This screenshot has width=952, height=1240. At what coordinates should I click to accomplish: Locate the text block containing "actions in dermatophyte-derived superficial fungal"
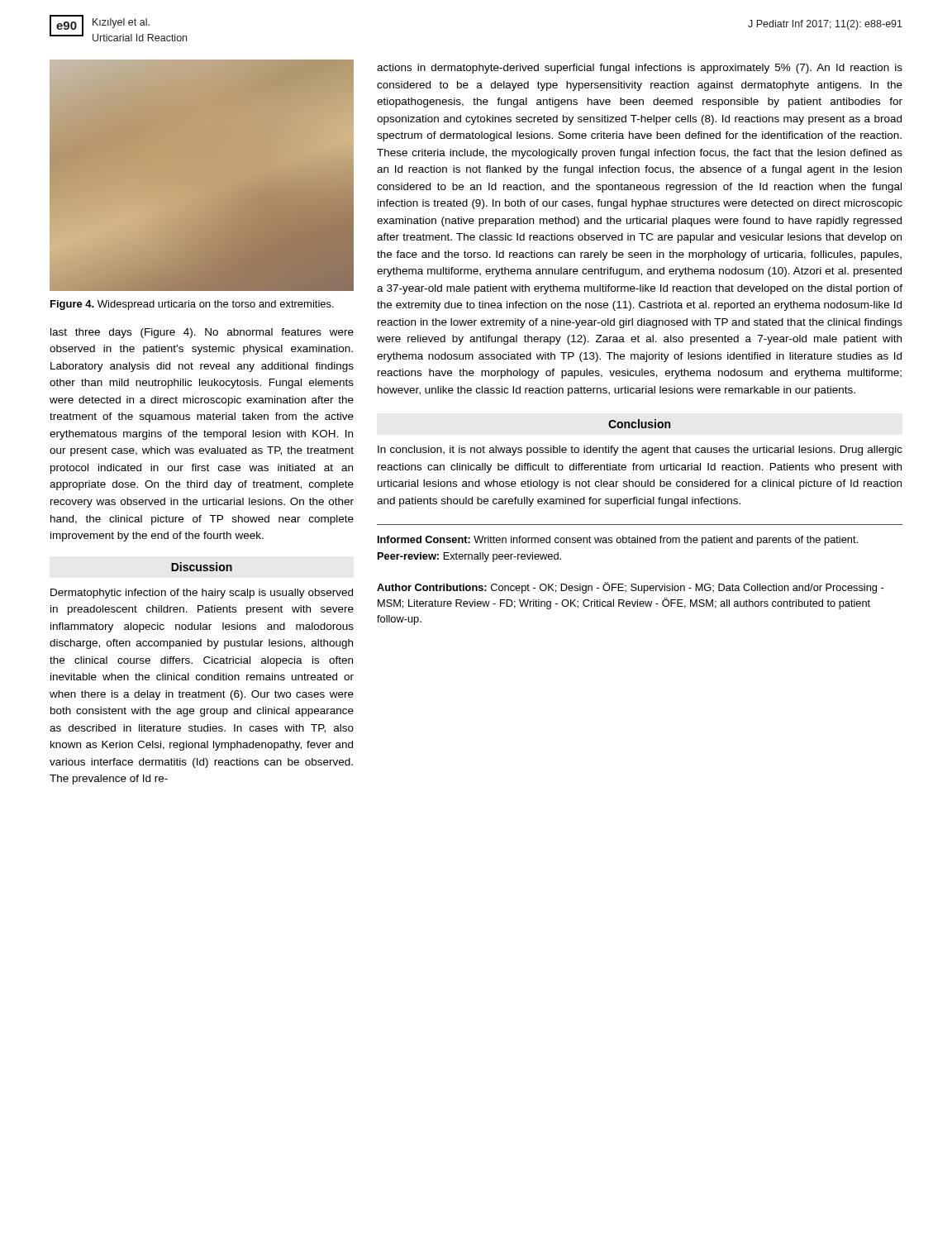coord(640,228)
